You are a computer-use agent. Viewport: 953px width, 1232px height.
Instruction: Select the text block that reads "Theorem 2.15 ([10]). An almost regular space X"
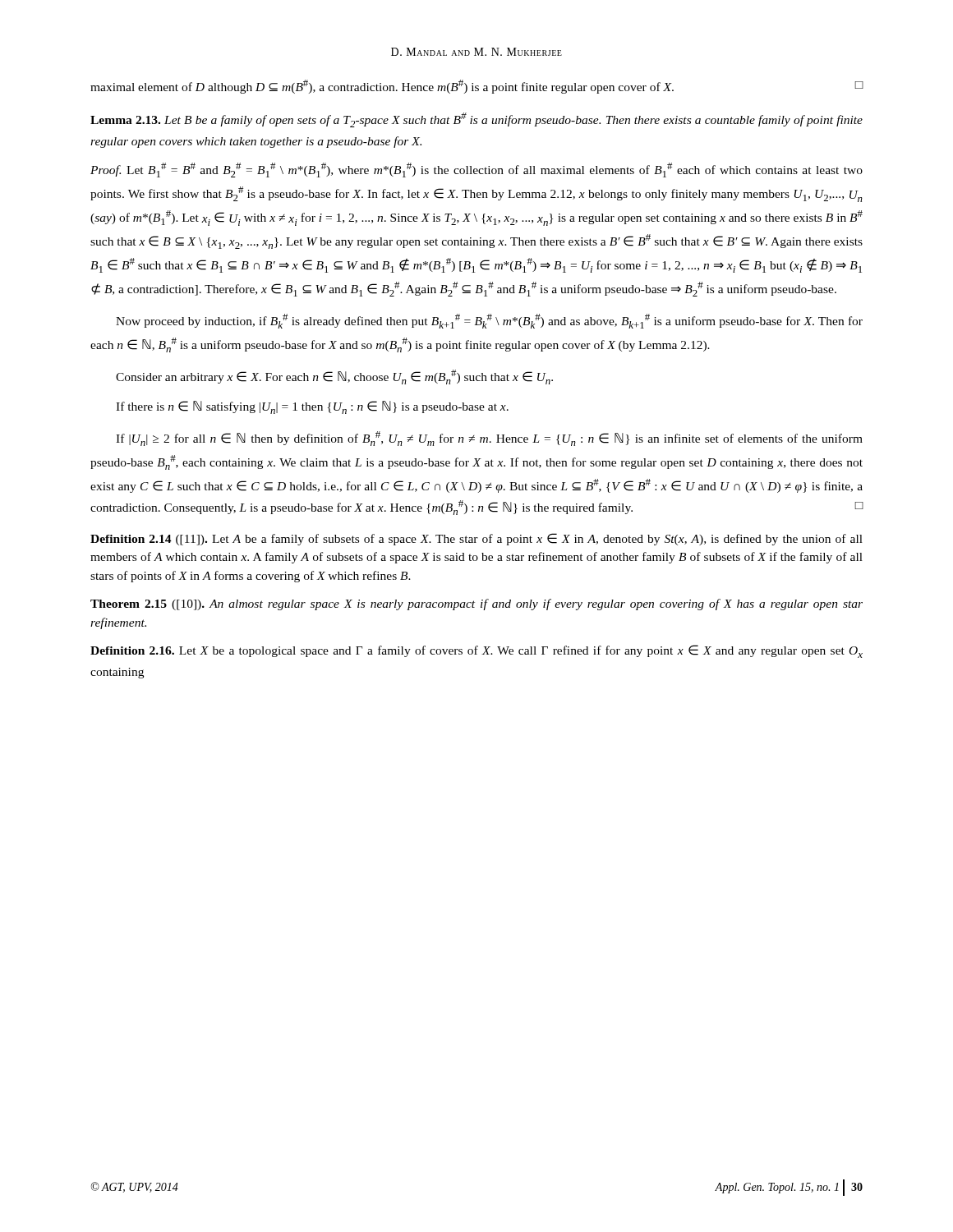point(476,613)
